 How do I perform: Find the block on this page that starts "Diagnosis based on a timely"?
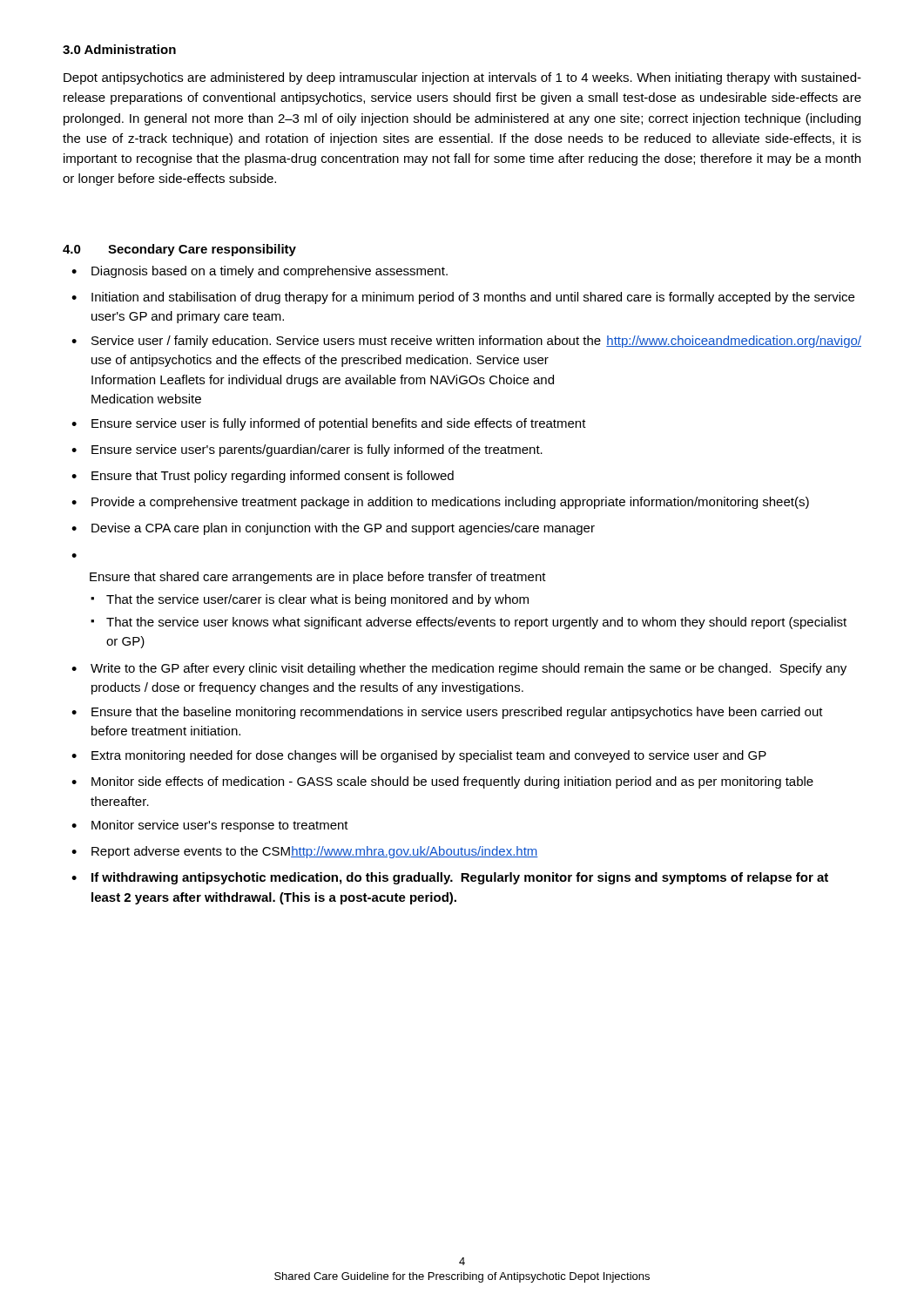(270, 270)
